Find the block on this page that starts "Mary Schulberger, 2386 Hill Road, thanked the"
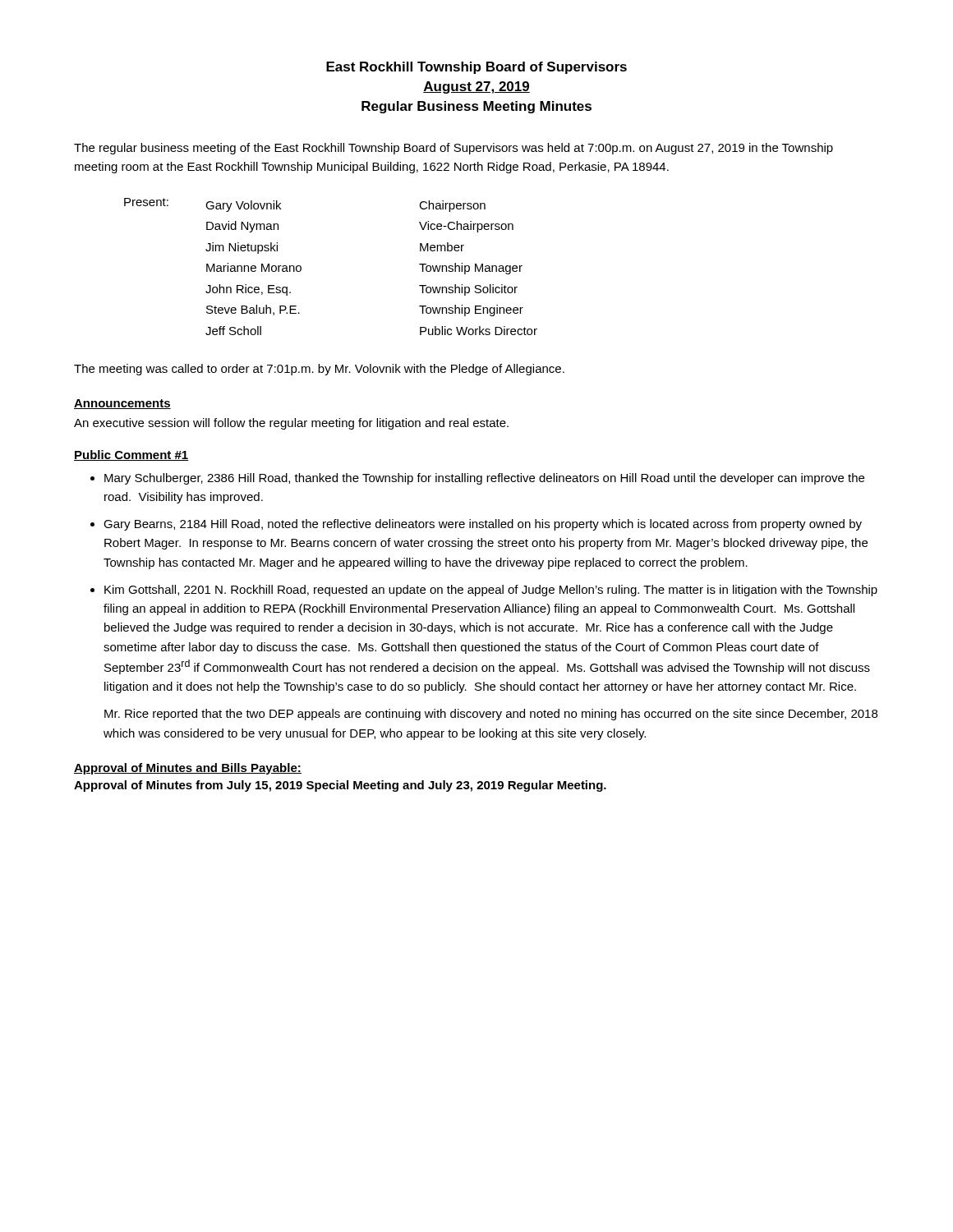953x1232 pixels. click(484, 487)
